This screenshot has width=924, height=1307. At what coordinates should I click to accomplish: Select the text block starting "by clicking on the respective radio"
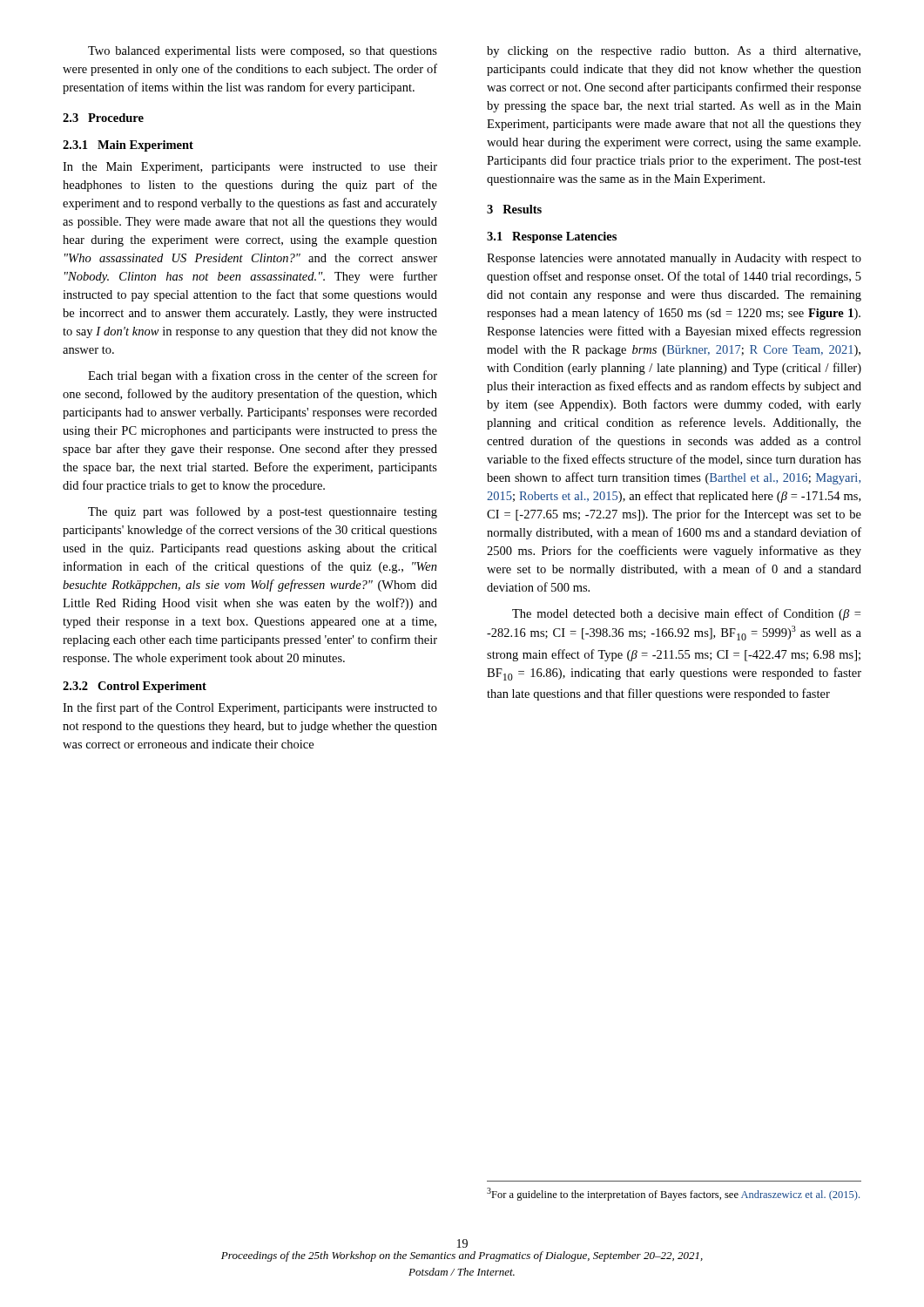pos(674,115)
